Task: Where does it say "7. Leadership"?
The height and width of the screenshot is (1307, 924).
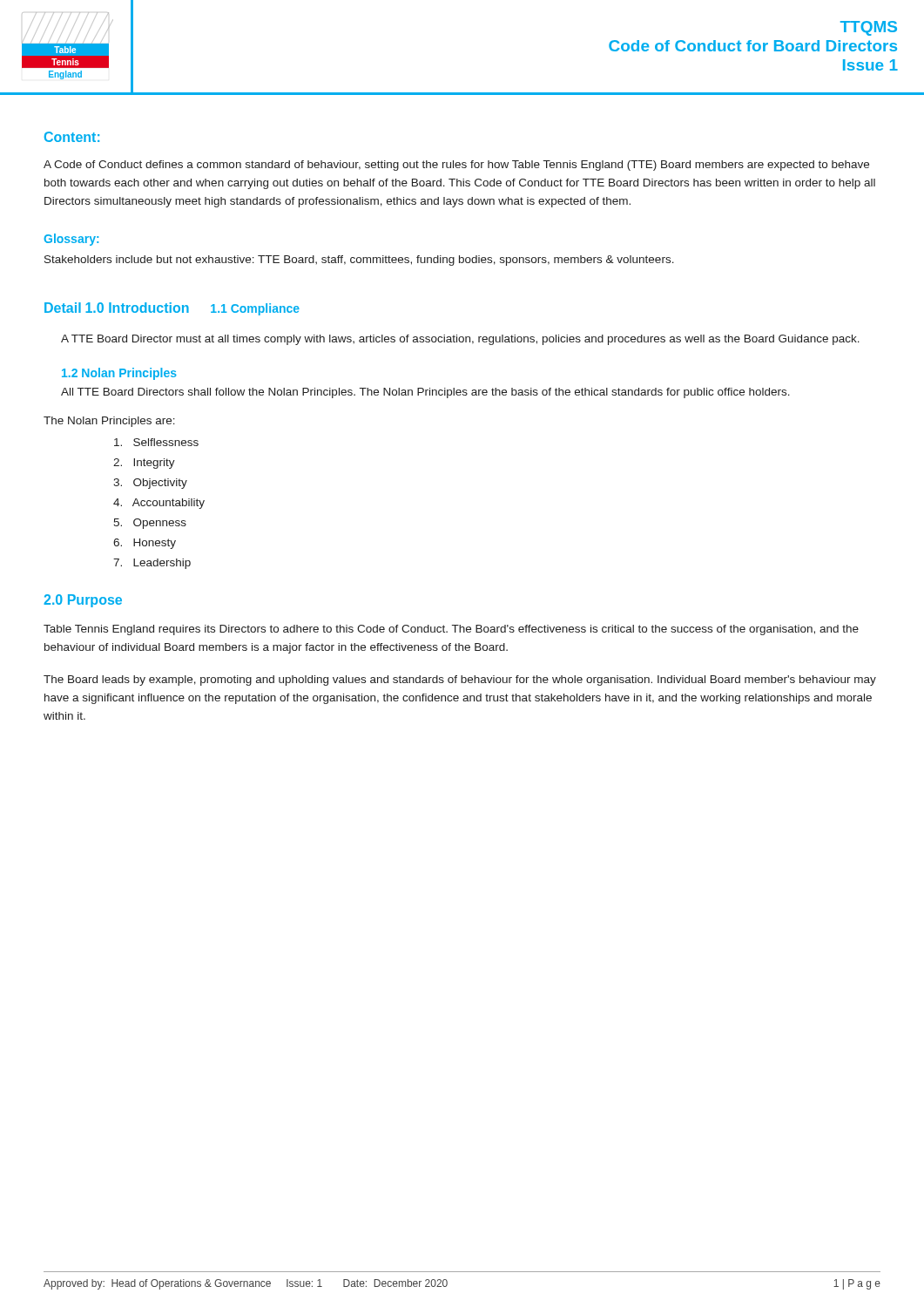Action: (x=152, y=563)
